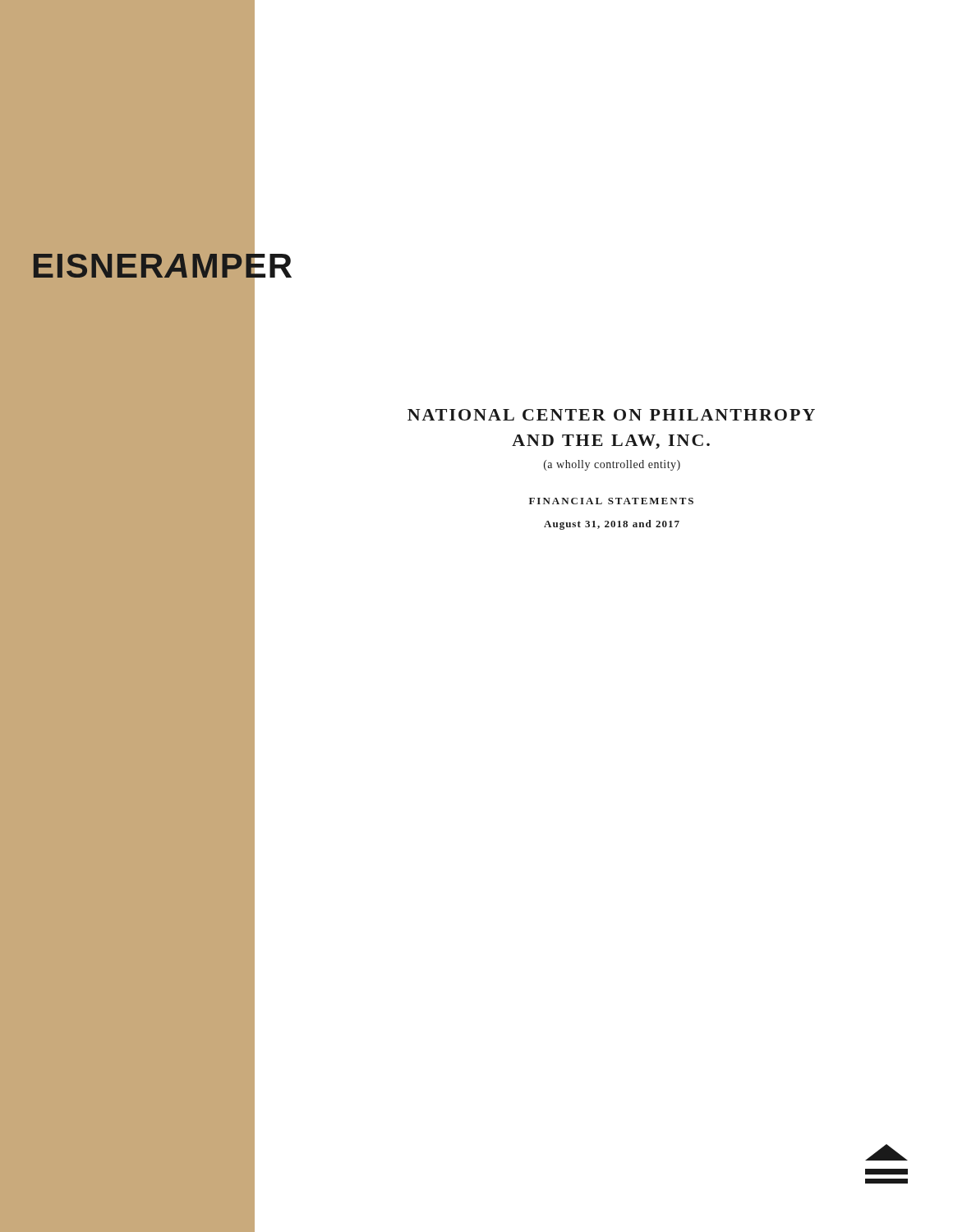Click on the text block starting "National Center on Philanthropy and"
Viewport: 953px width, 1232px height.
click(x=612, y=427)
